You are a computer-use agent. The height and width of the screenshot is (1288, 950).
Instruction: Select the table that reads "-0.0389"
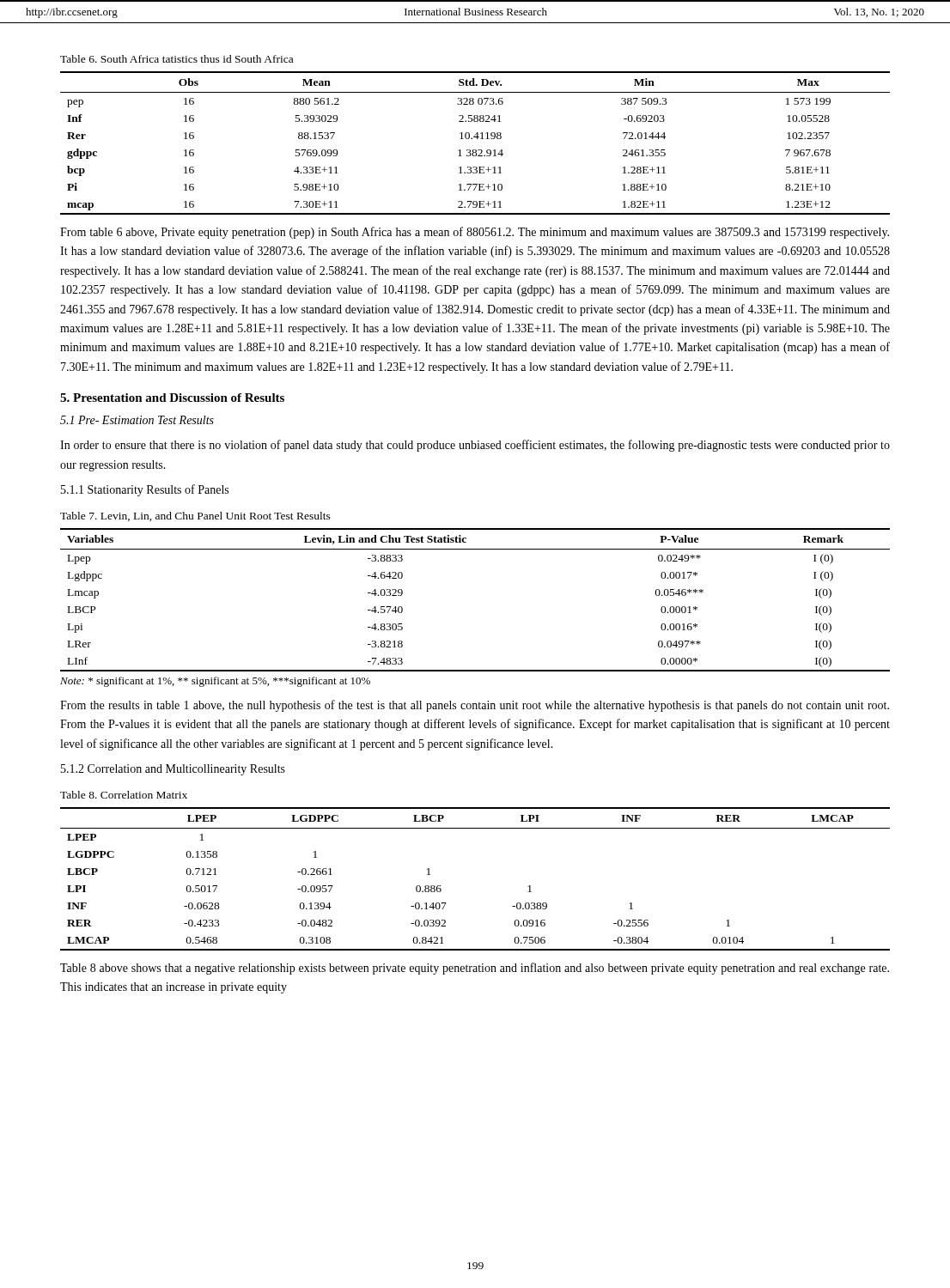tap(475, 879)
